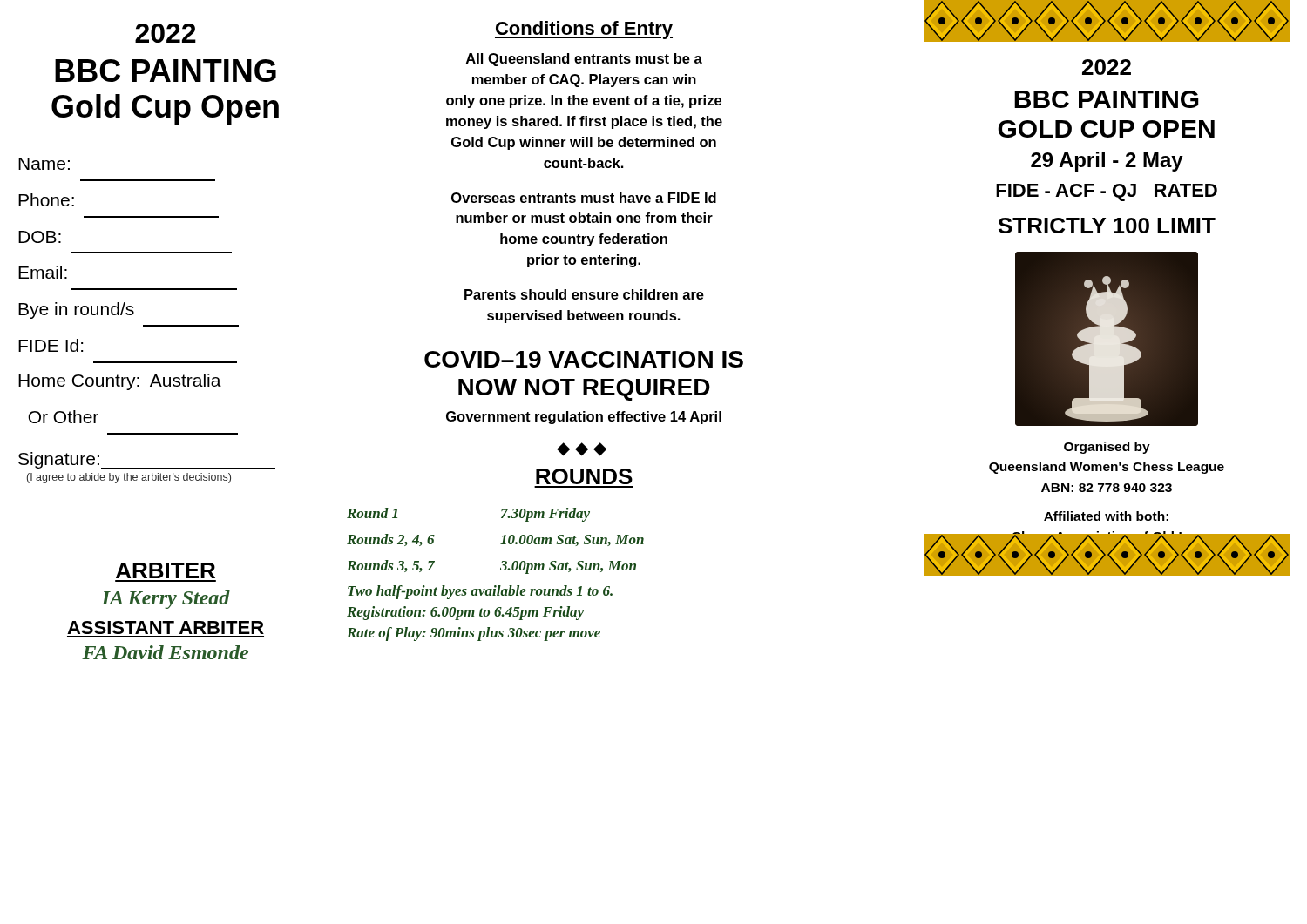Click on the text block containing "All Queensland entrants must"
Image resolution: width=1307 pixels, height=924 pixels.
(584, 110)
